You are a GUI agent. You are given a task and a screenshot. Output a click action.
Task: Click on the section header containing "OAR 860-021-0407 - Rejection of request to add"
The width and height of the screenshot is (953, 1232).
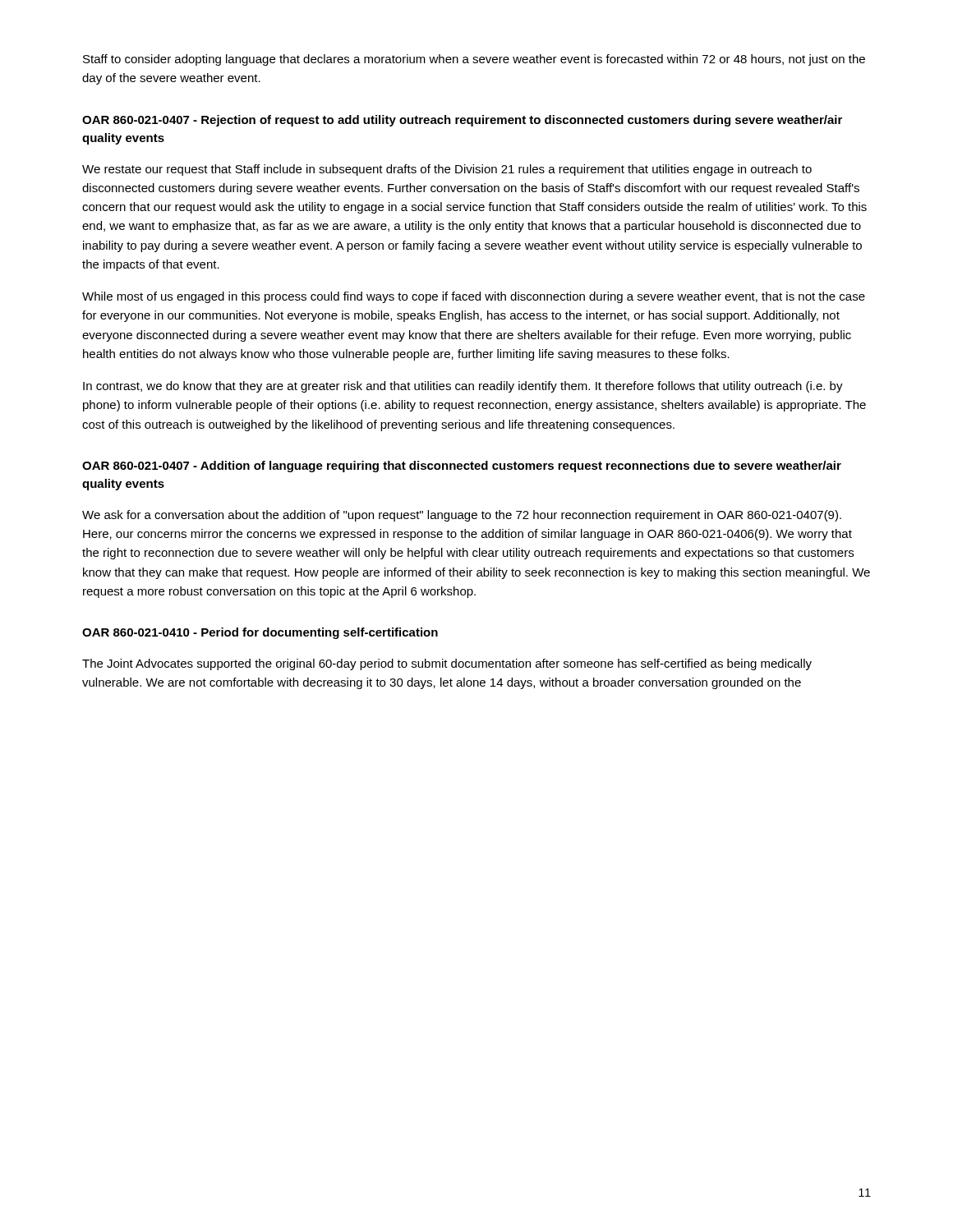[x=462, y=128]
